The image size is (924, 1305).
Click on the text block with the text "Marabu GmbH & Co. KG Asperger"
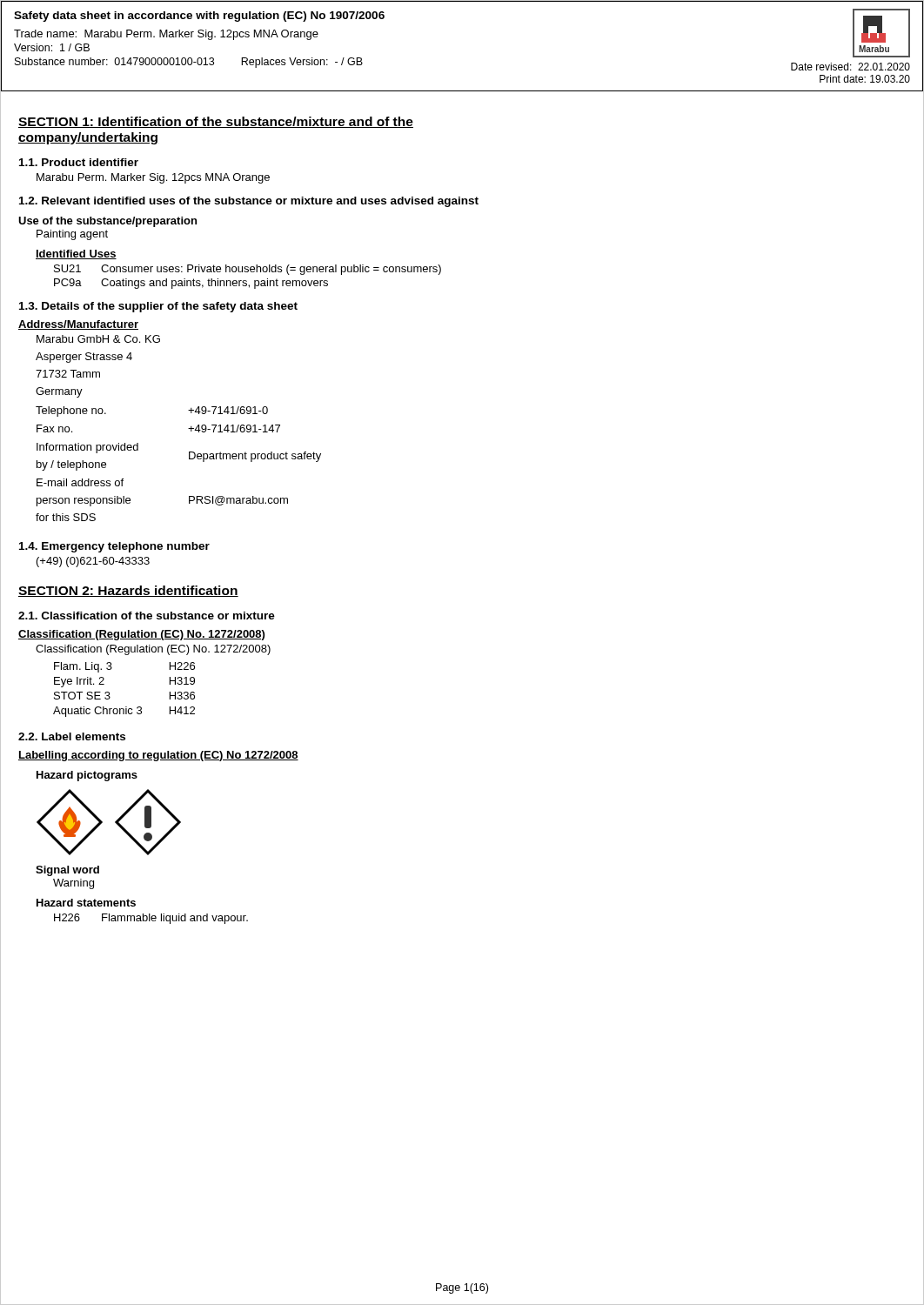(98, 339)
